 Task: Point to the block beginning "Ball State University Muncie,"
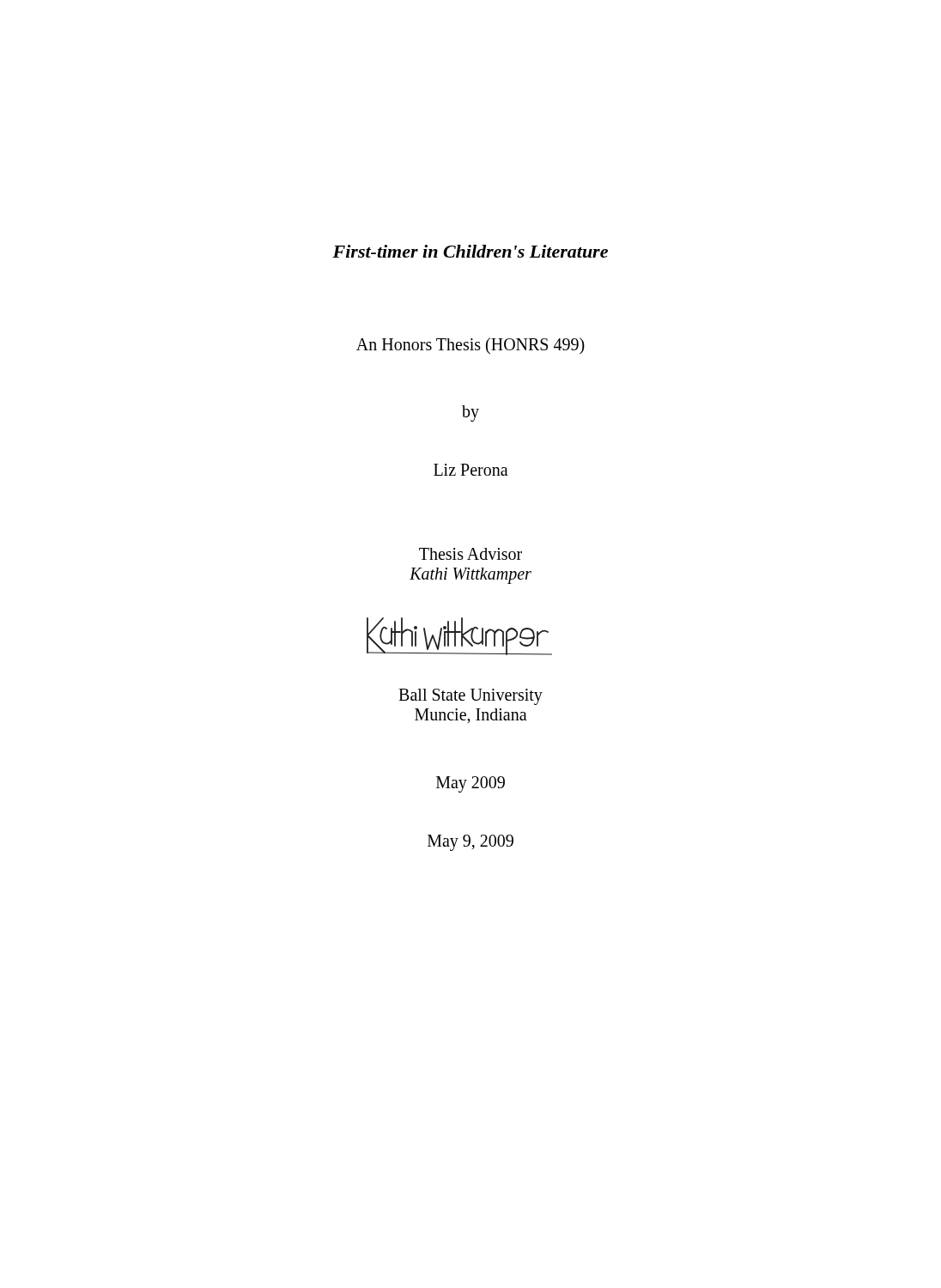(470, 705)
